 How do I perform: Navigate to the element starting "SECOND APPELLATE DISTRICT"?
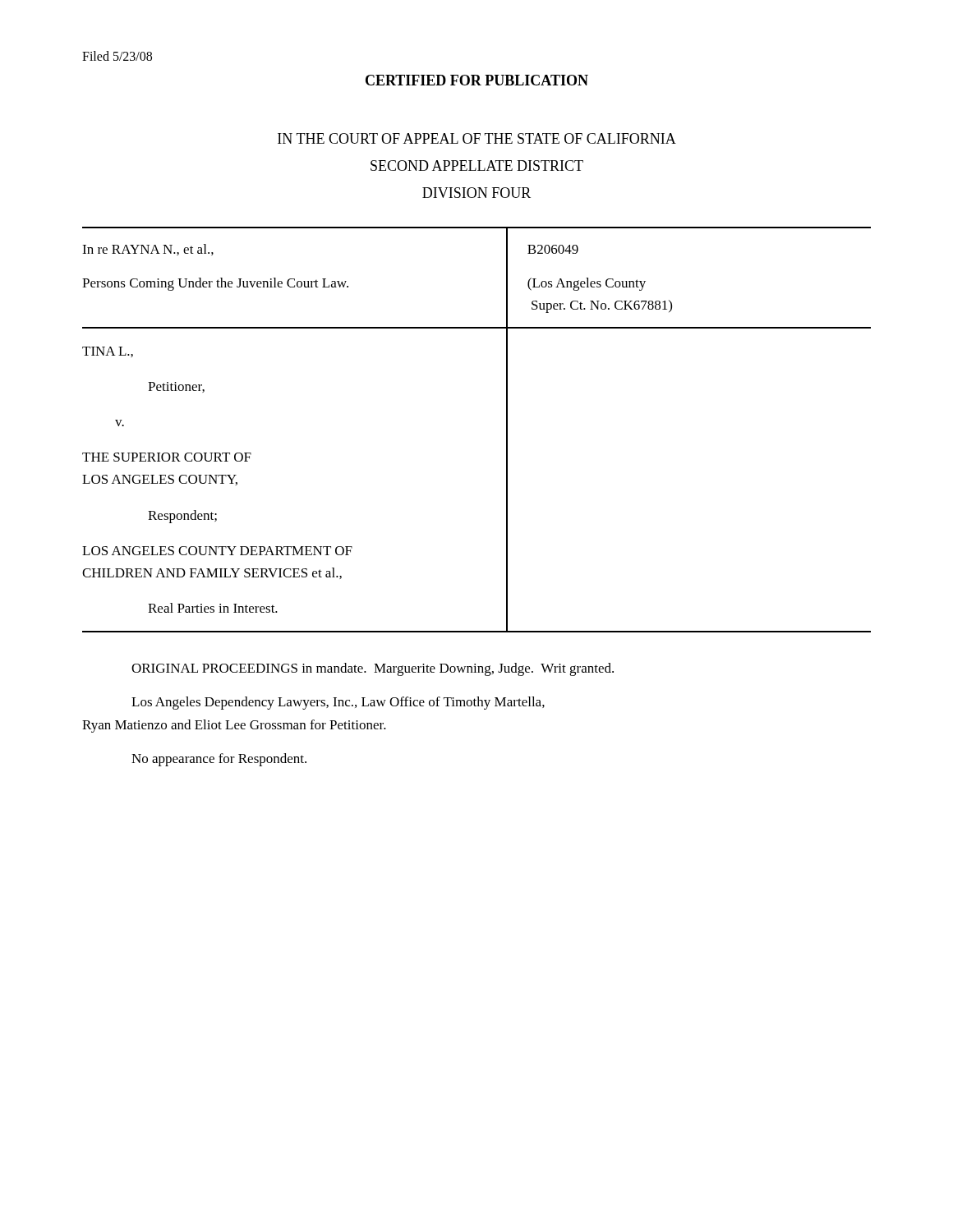point(476,166)
